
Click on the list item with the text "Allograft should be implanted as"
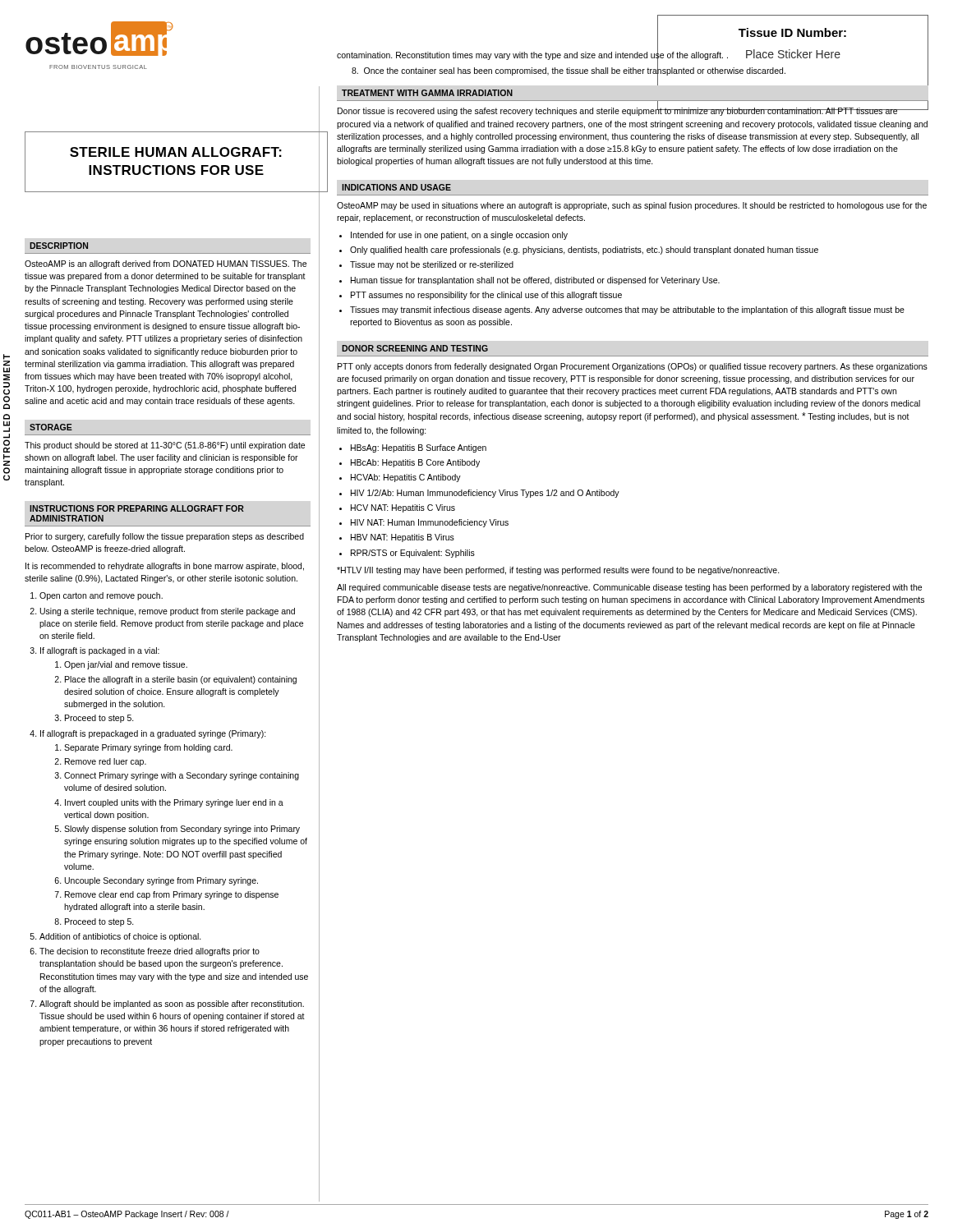tap(172, 1022)
